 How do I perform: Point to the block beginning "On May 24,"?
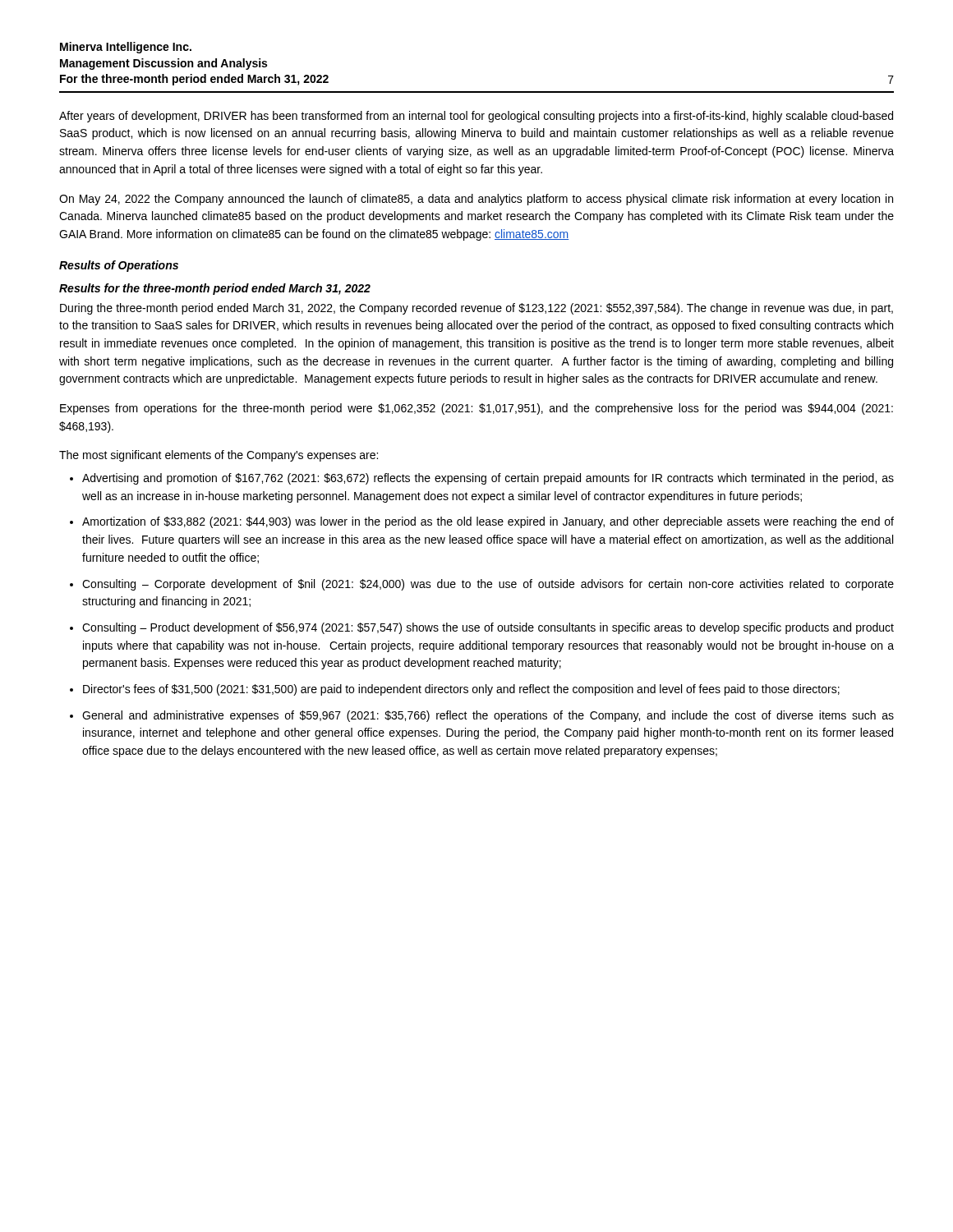[476, 216]
